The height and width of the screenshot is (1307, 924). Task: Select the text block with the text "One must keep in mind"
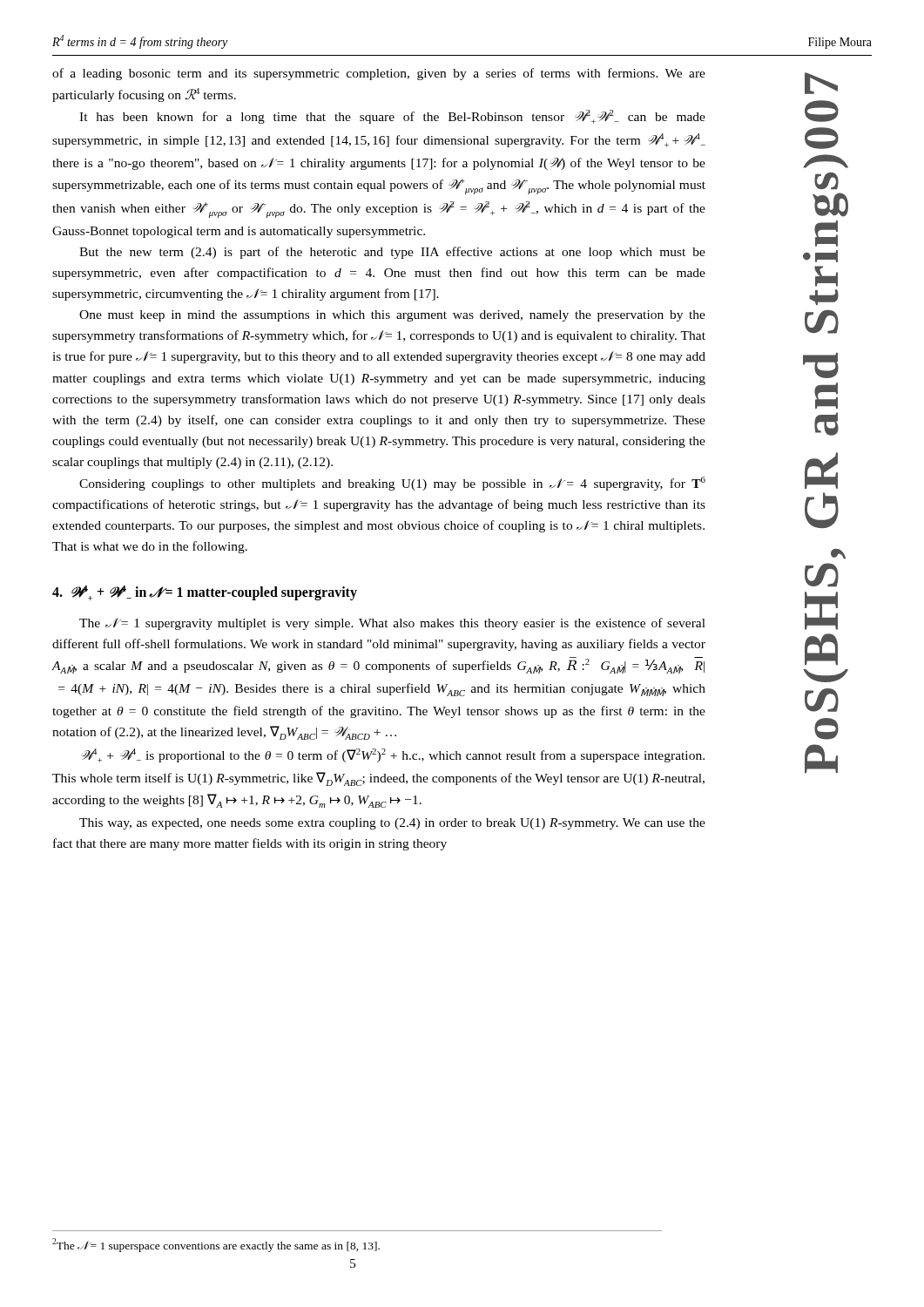pos(379,388)
